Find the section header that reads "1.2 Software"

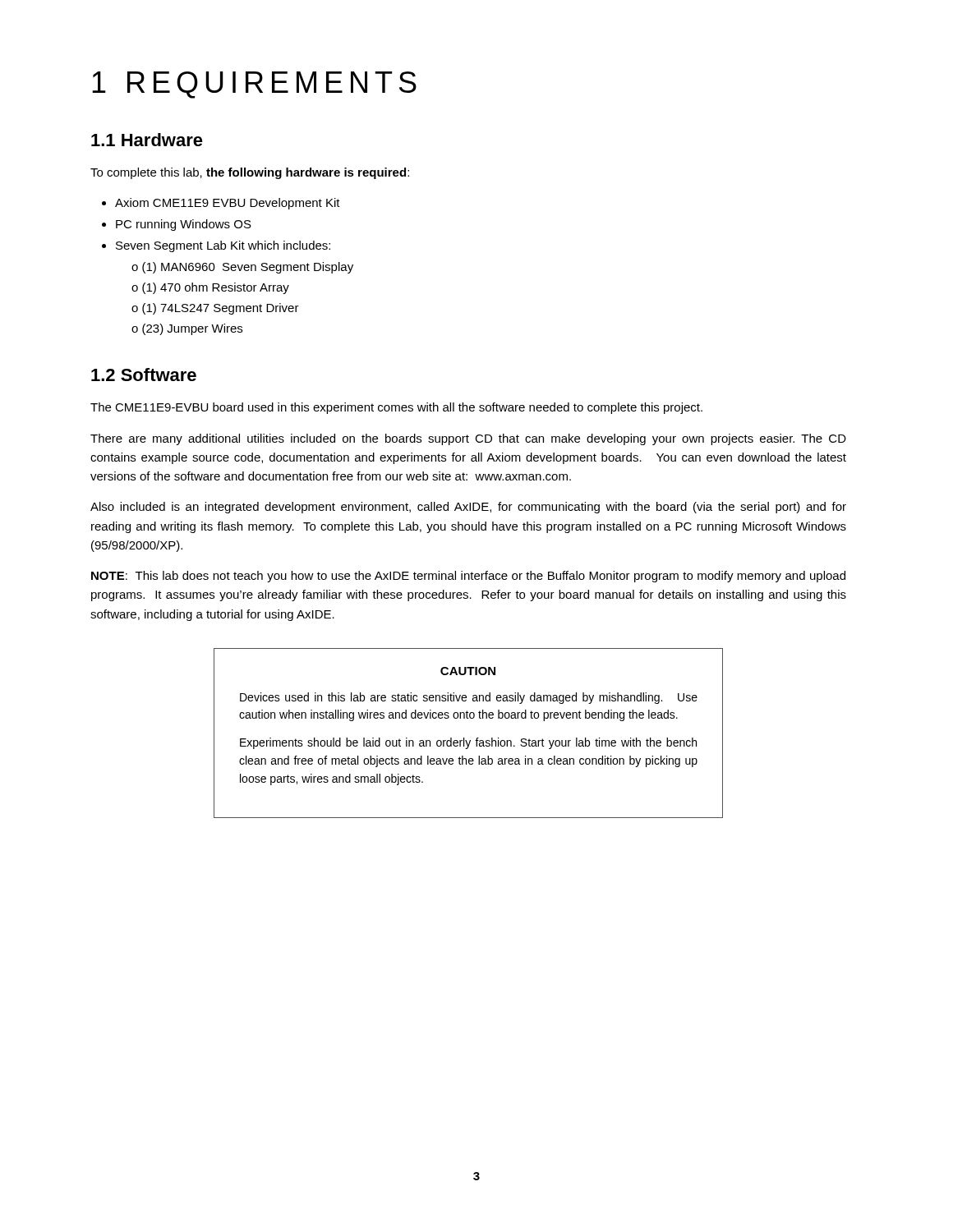pos(144,375)
